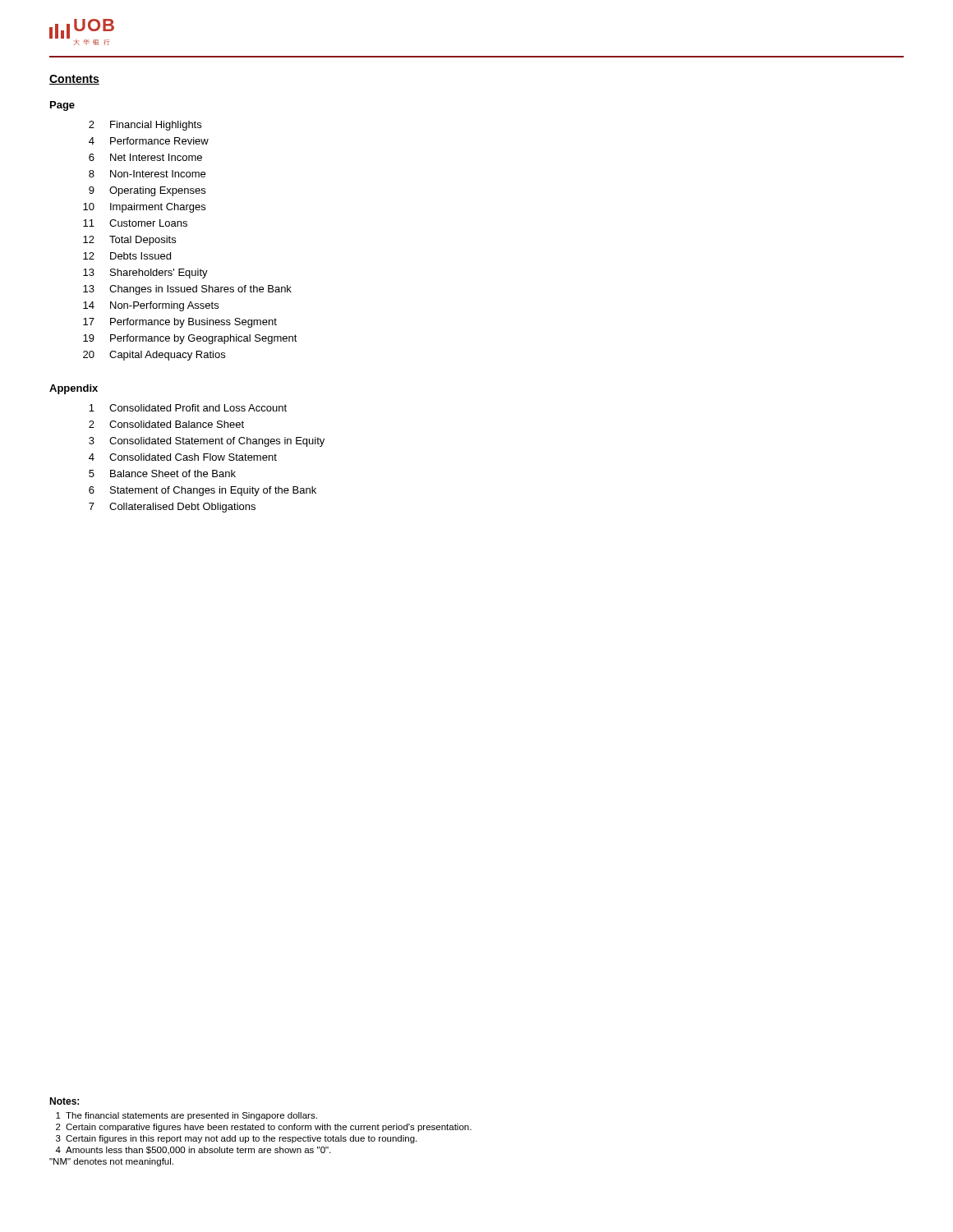The image size is (953, 1232).
Task: Locate the text "4Consolidated Cash Flow Statement"
Action: click(187, 457)
